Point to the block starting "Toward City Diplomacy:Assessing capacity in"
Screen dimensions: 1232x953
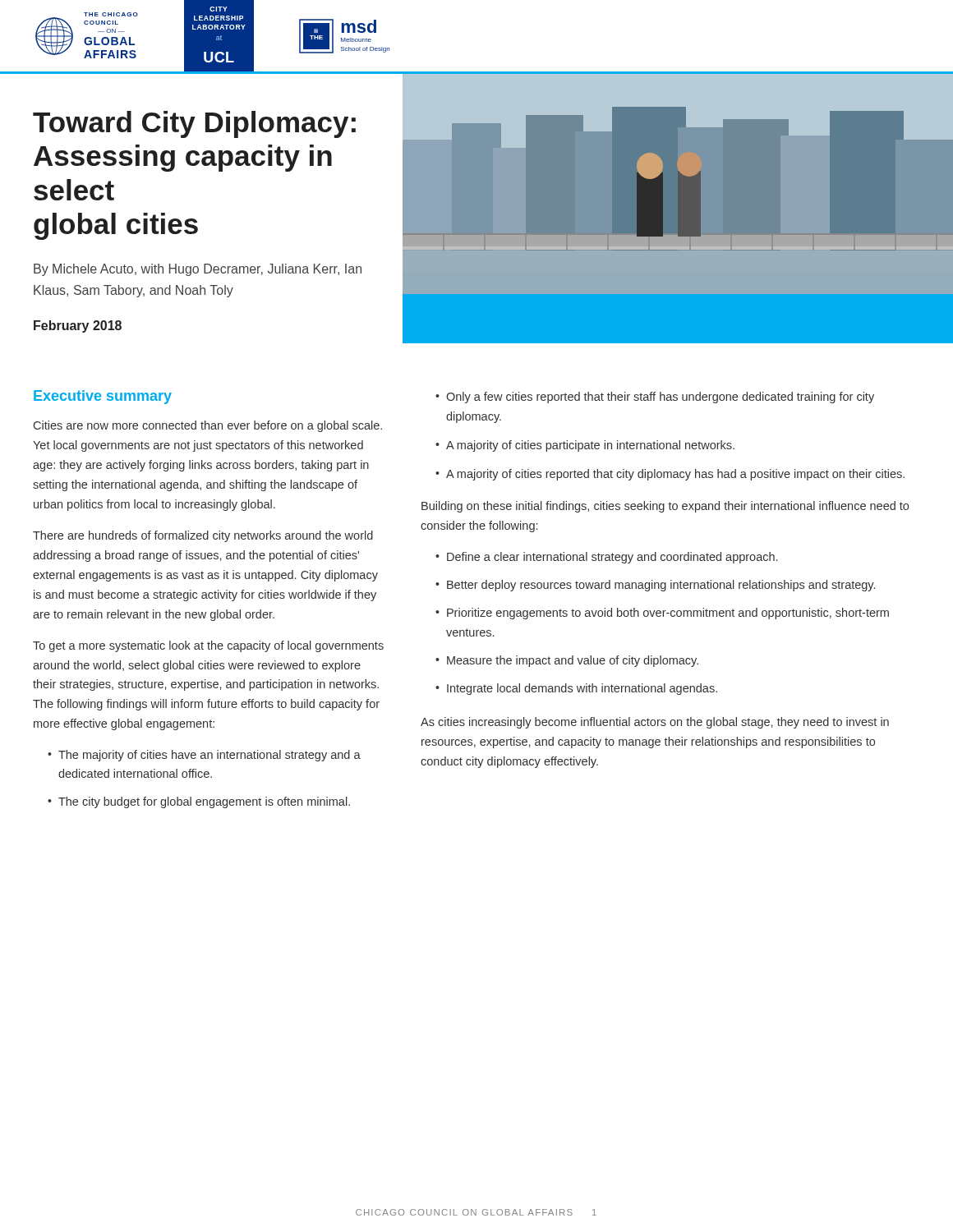pos(201,219)
